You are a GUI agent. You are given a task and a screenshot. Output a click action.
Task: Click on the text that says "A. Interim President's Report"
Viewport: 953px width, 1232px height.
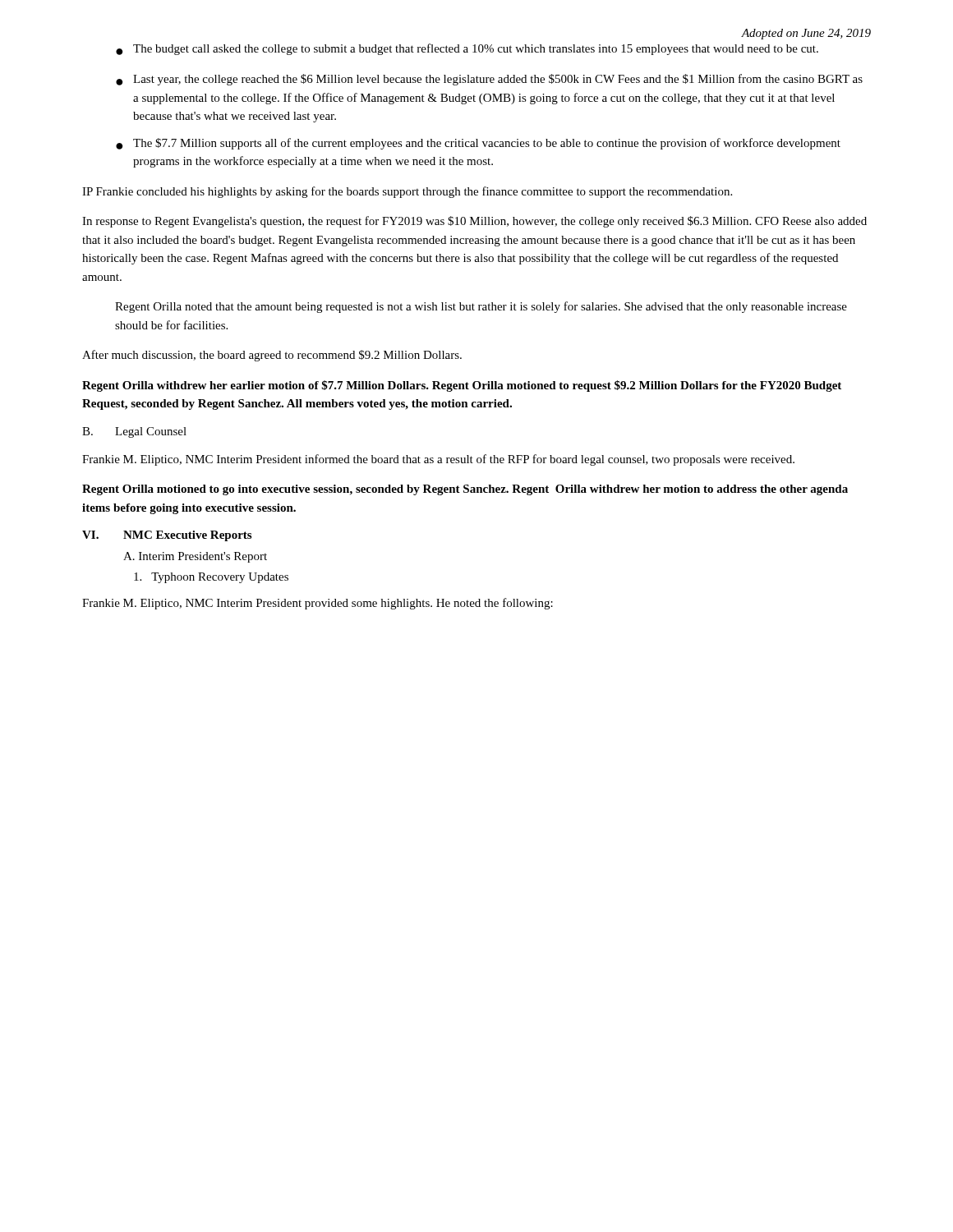(195, 556)
